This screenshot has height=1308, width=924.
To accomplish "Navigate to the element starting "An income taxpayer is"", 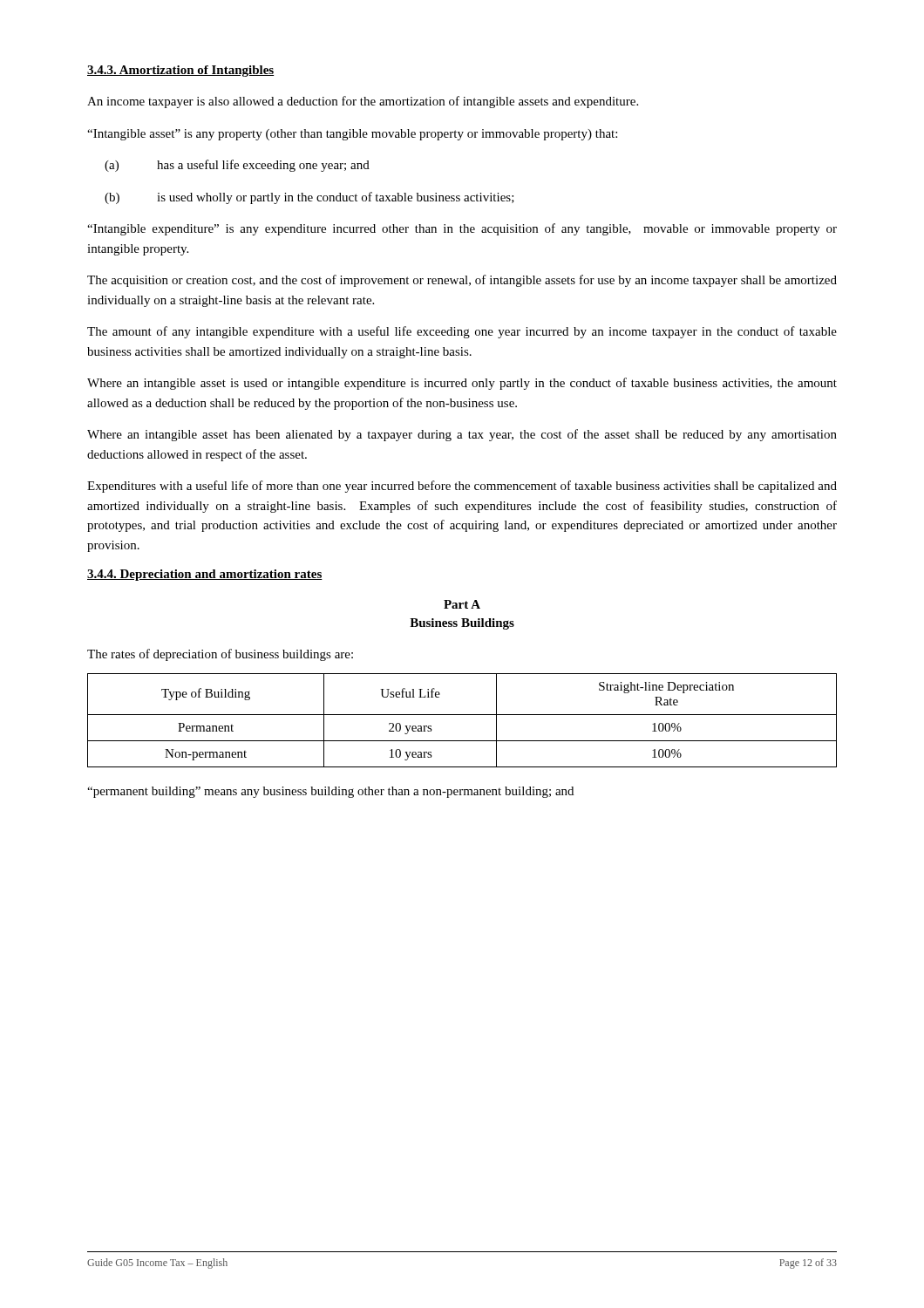I will tap(363, 101).
